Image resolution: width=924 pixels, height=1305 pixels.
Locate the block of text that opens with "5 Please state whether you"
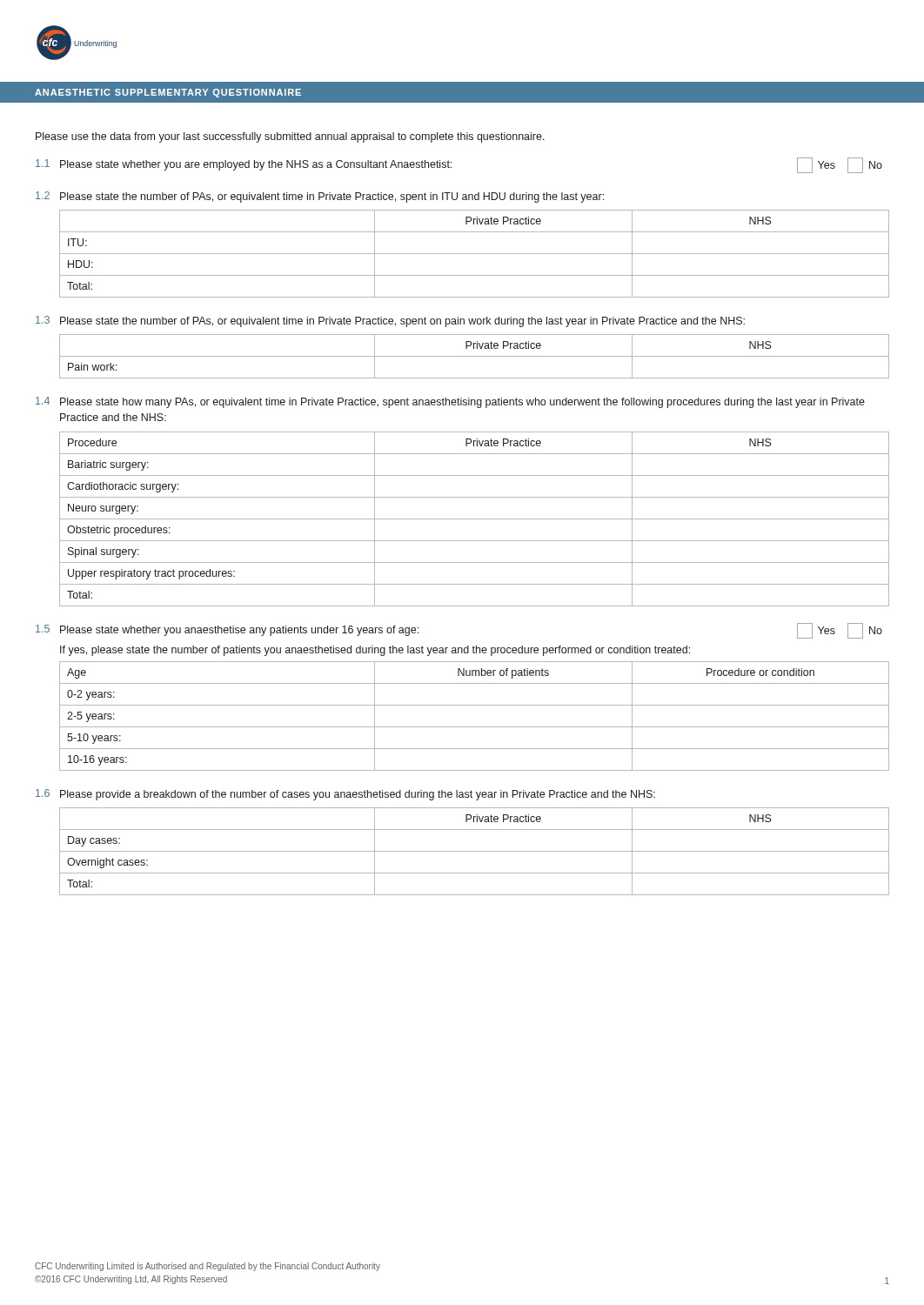coord(228,630)
